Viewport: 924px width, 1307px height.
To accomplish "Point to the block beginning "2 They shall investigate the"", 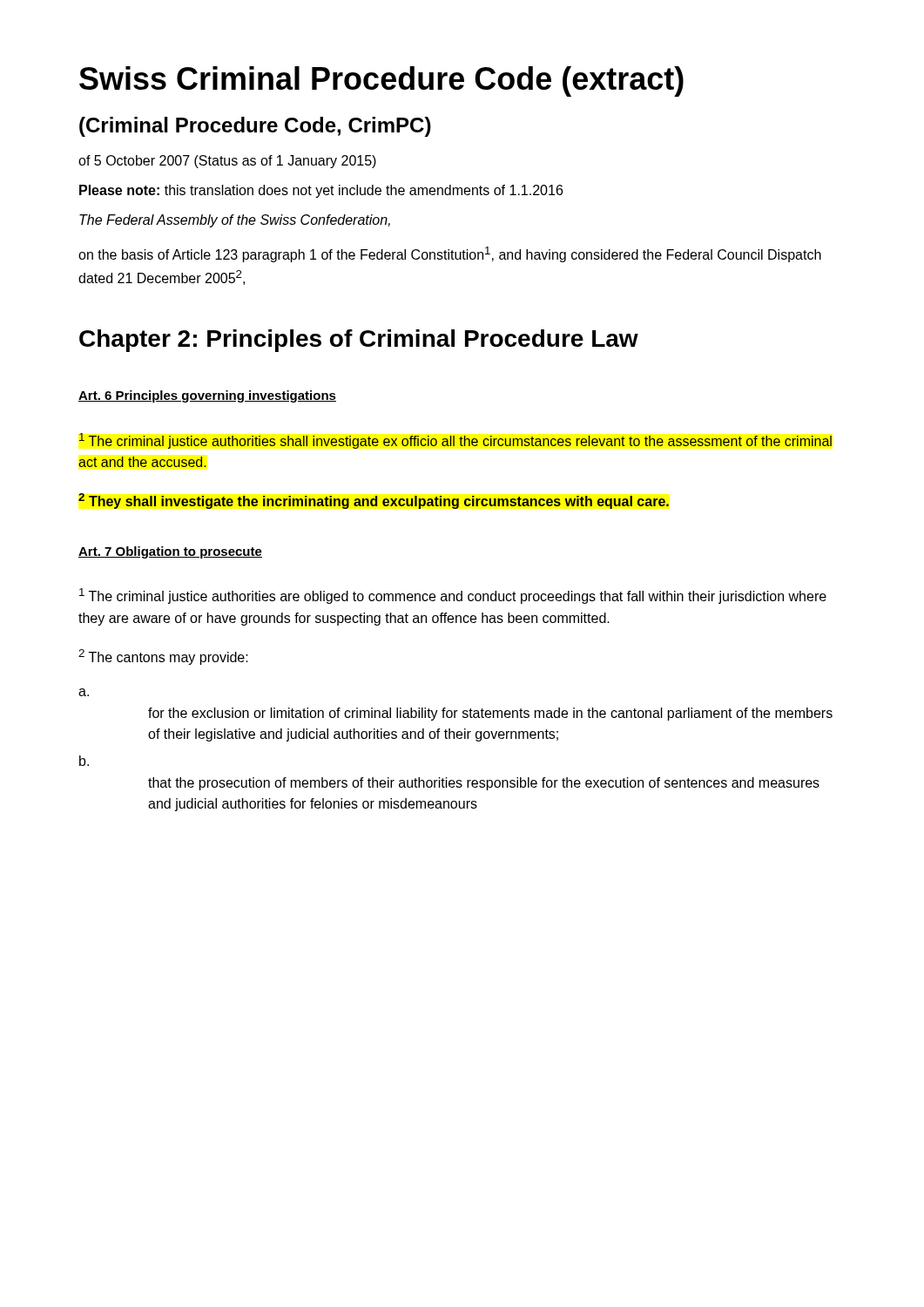I will tap(374, 500).
